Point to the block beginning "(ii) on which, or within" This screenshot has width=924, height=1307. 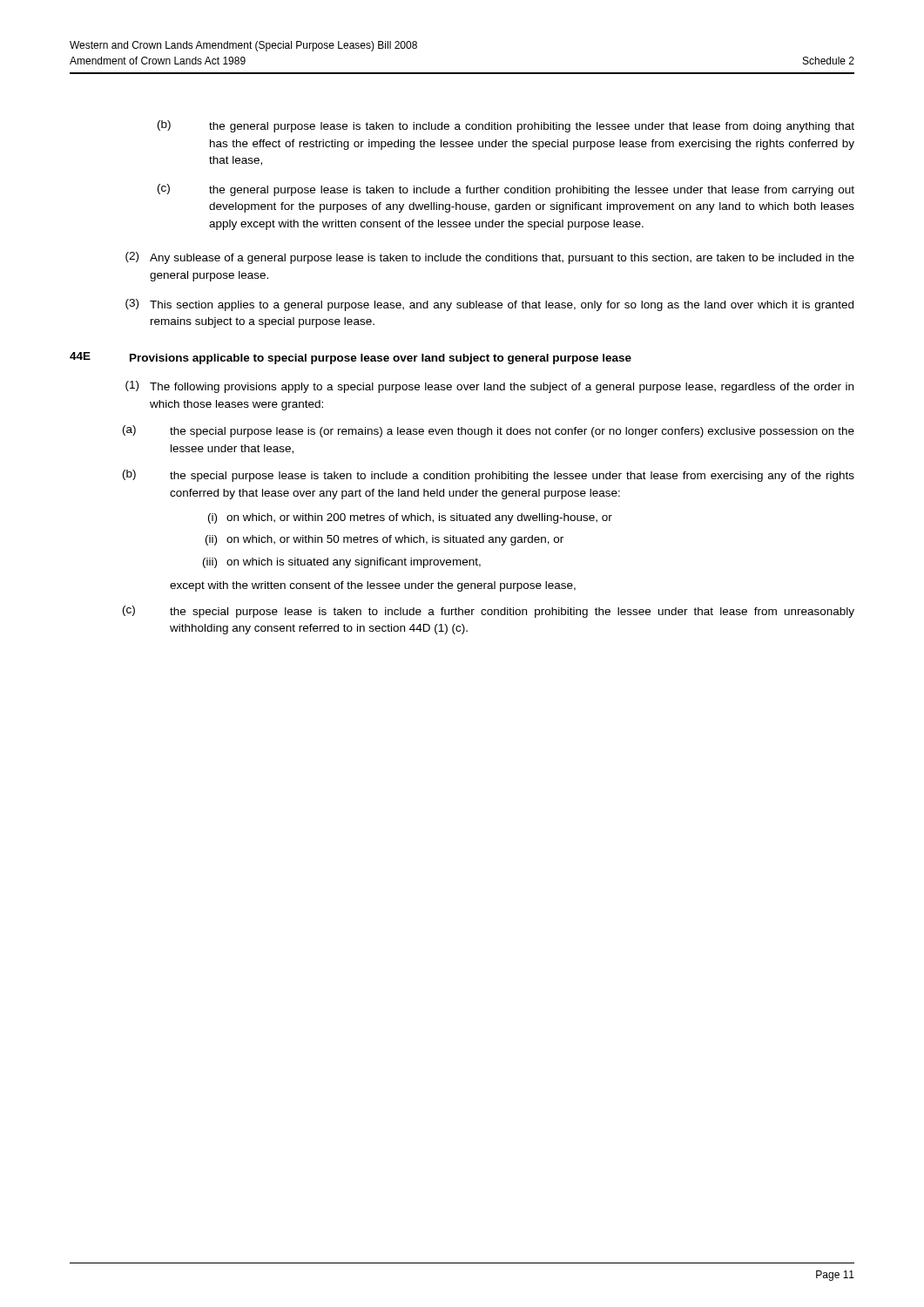tap(512, 539)
